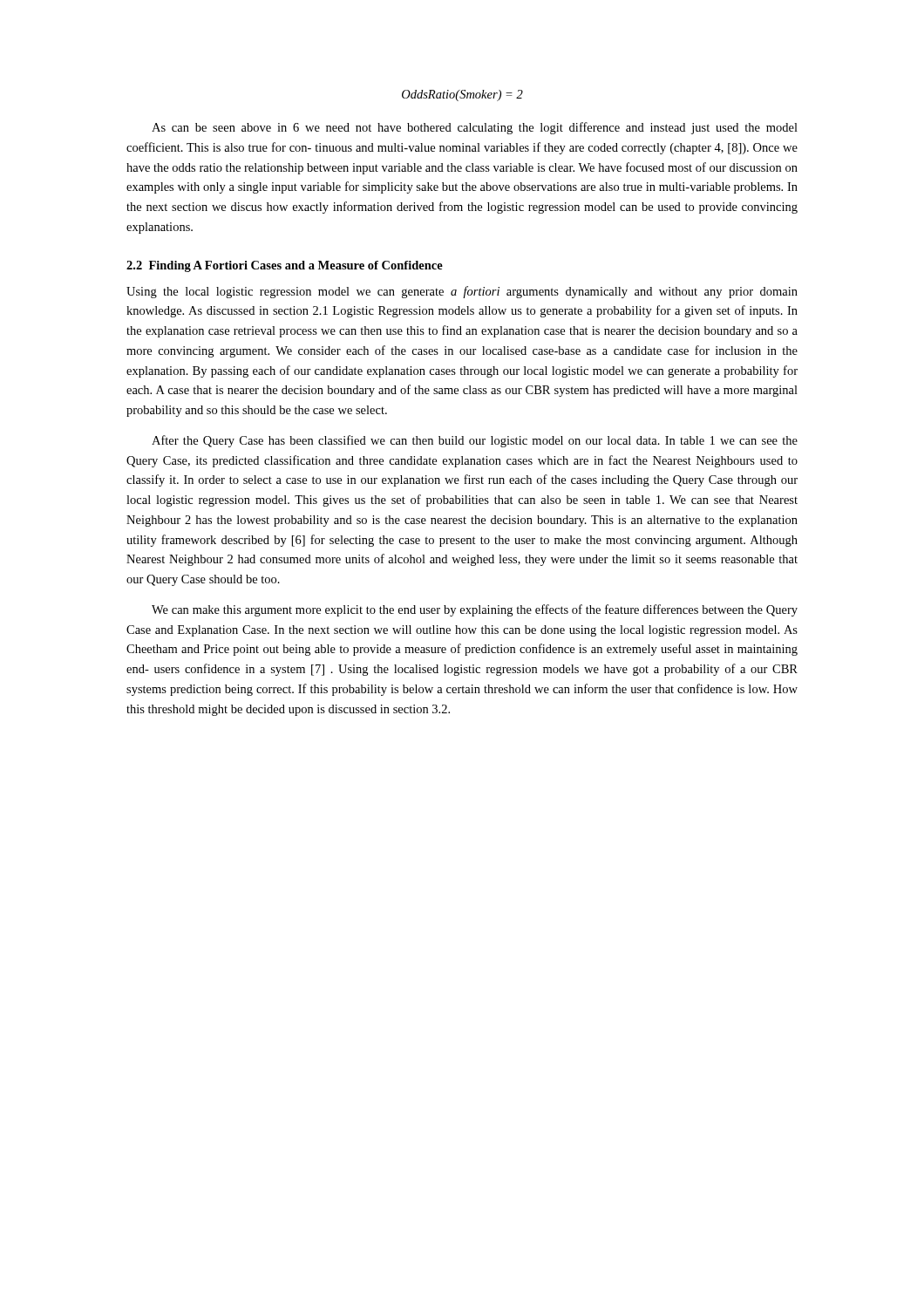Click on the passage starting "Using the local logistic regression model"
Image resolution: width=924 pixels, height=1308 pixels.
(462, 350)
